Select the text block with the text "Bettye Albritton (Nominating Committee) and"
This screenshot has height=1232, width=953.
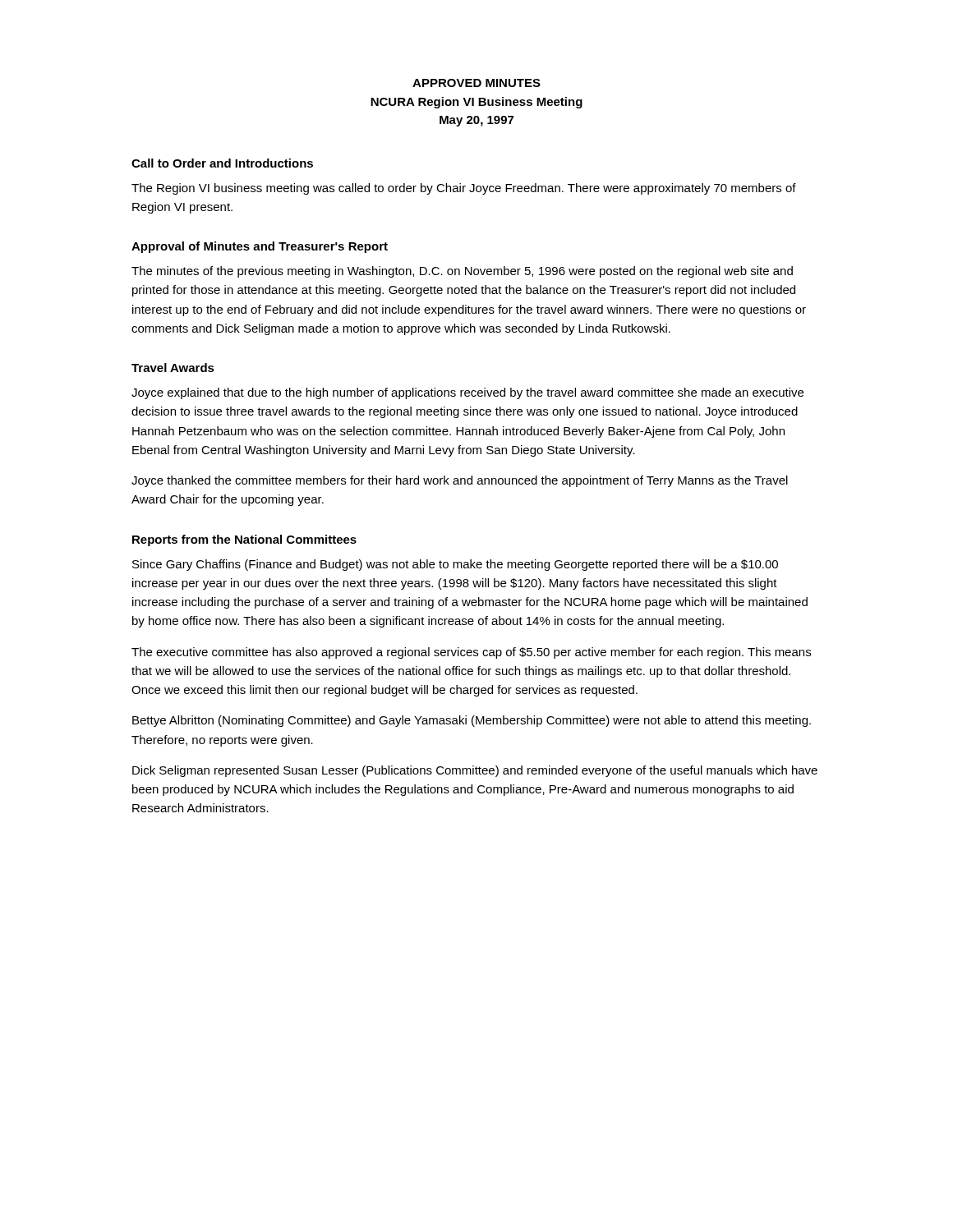[472, 730]
